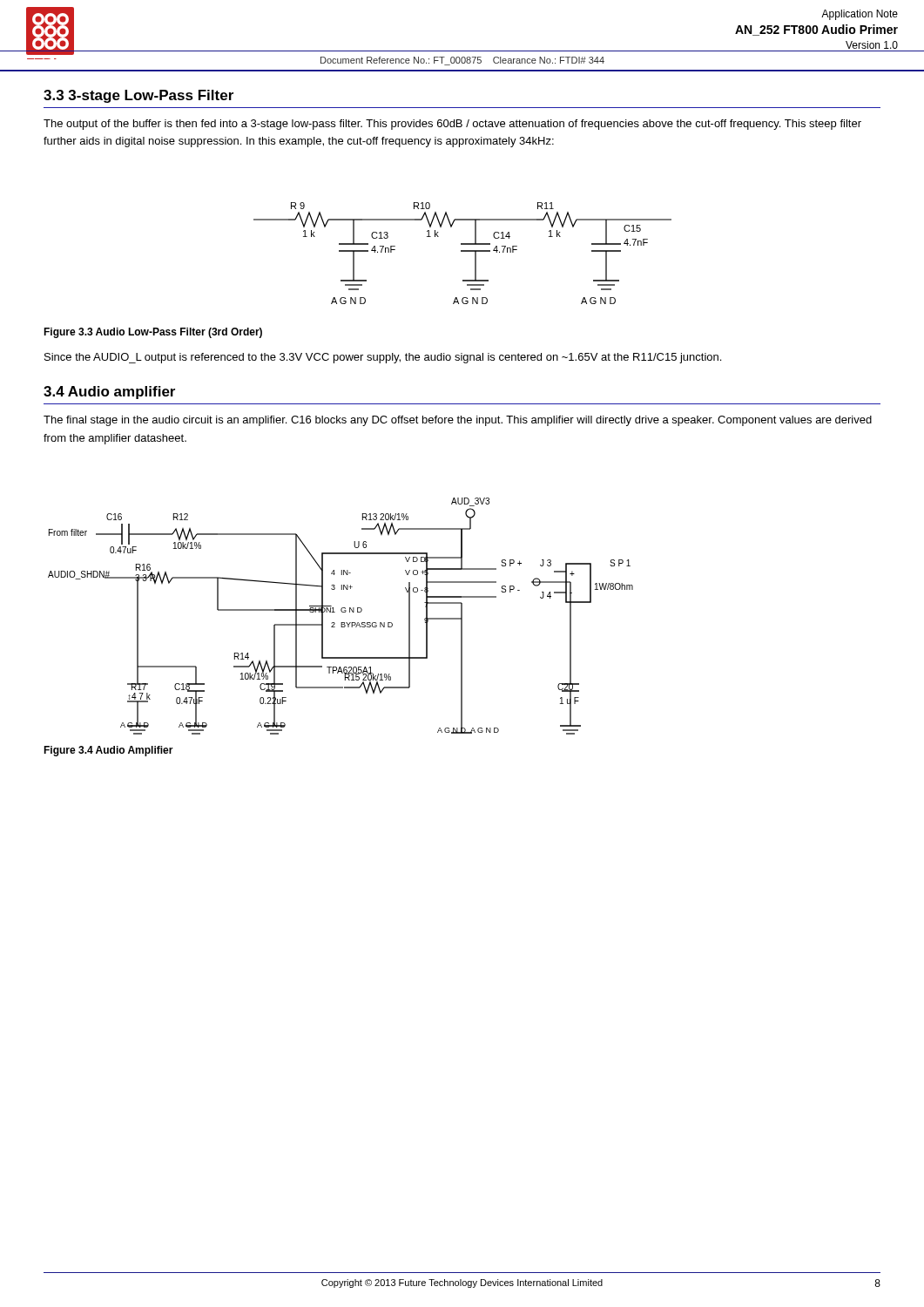Click on the passage starting "Figure 3.4 Audio Amplifier"

108,750
